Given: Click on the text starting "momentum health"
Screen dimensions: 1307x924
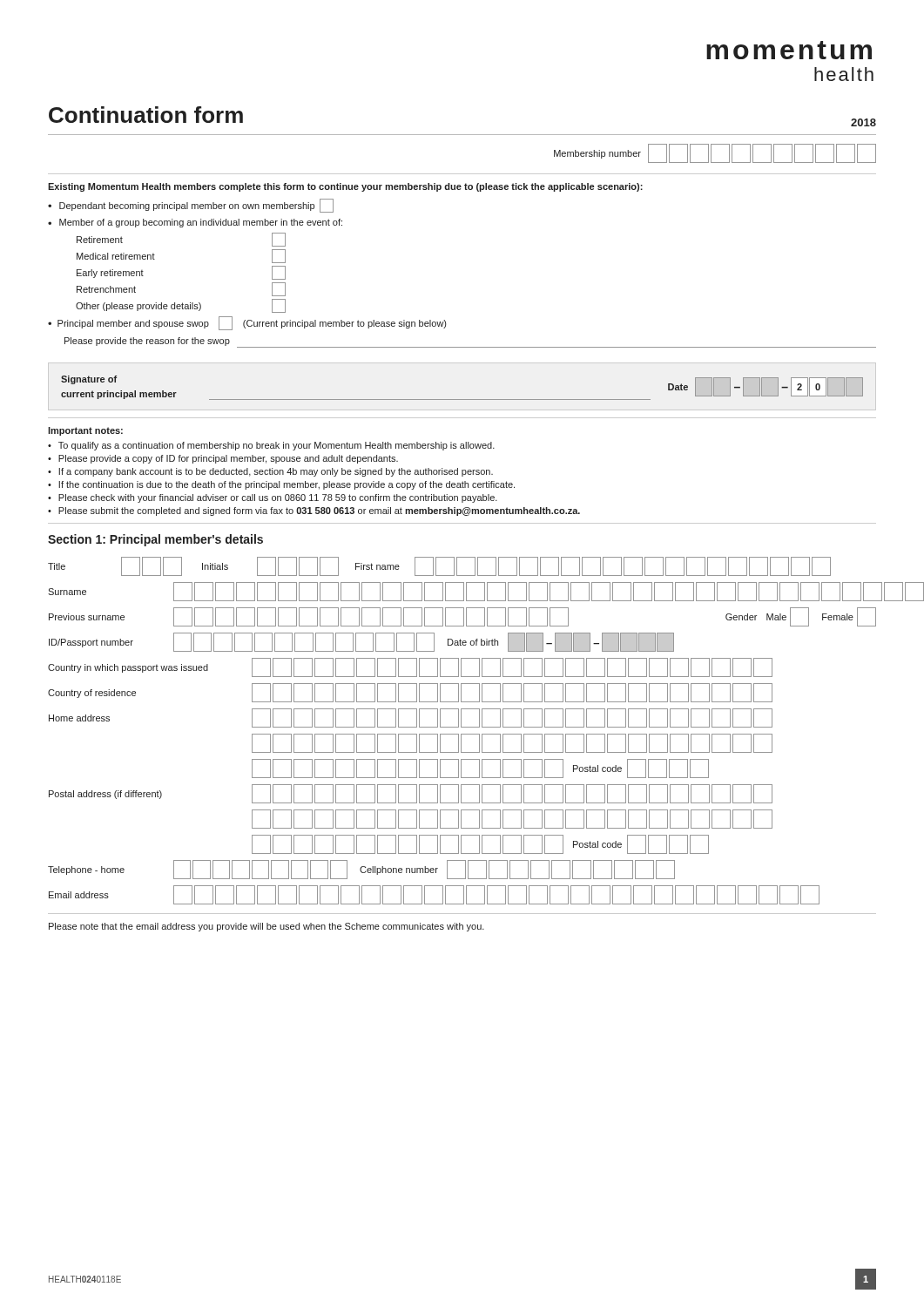Looking at the screenshot, I should tap(789, 50).
